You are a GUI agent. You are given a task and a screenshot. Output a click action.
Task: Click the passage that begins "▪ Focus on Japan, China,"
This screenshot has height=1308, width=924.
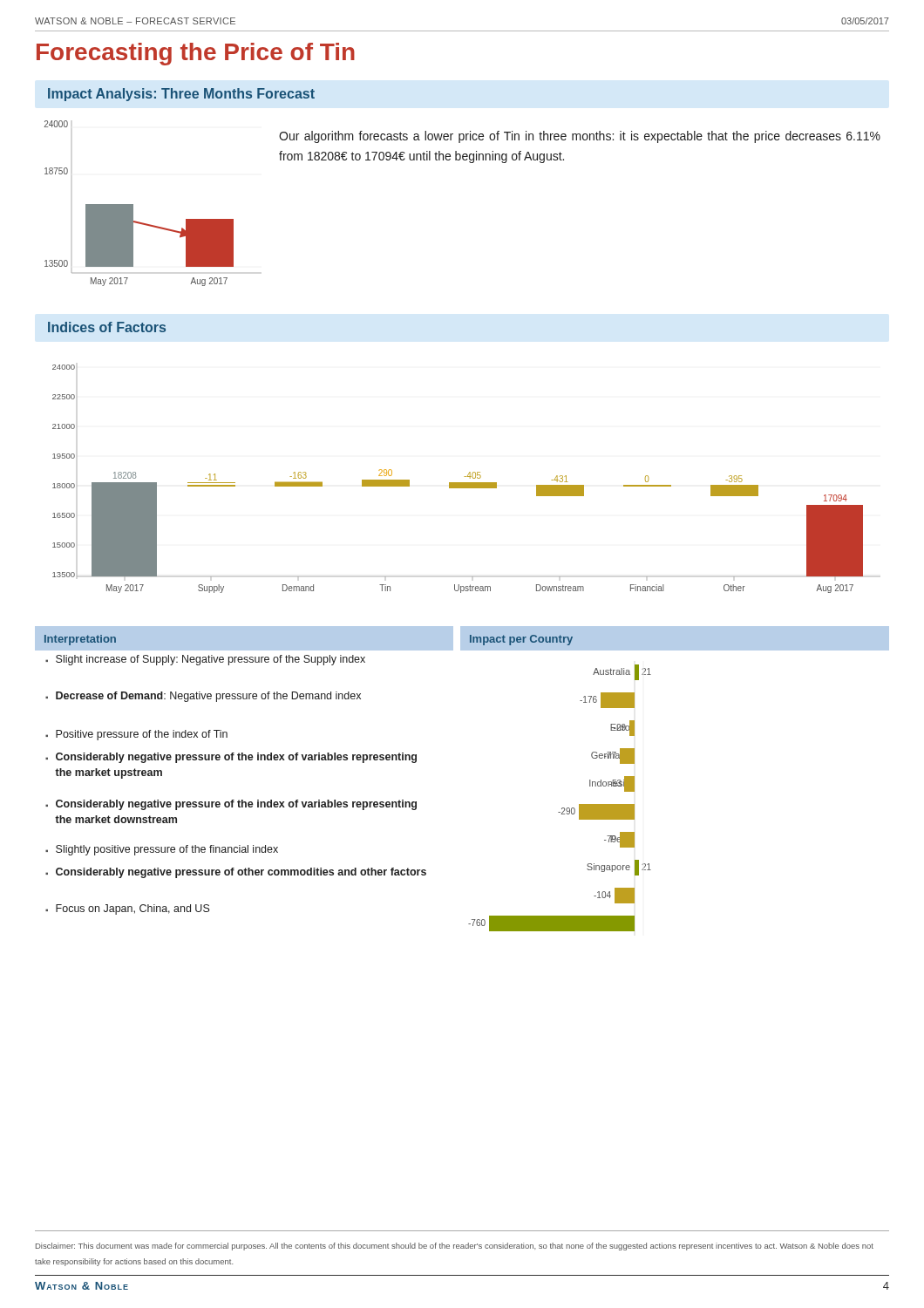pyautogui.click(x=128, y=909)
